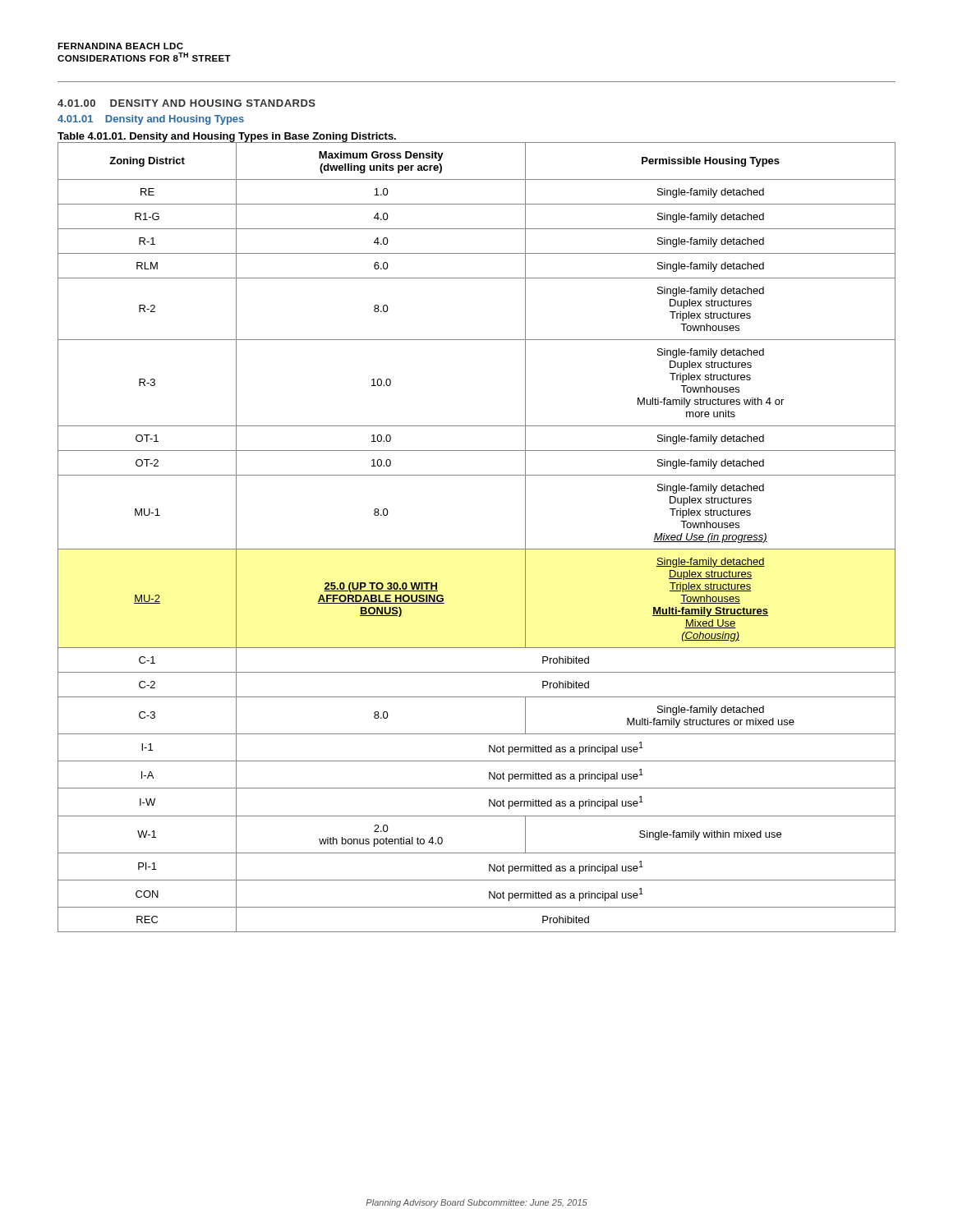Screen dimensions: 1232x953
Task: Click on the table containing "Not permitted as"
Action: (476, 537)
